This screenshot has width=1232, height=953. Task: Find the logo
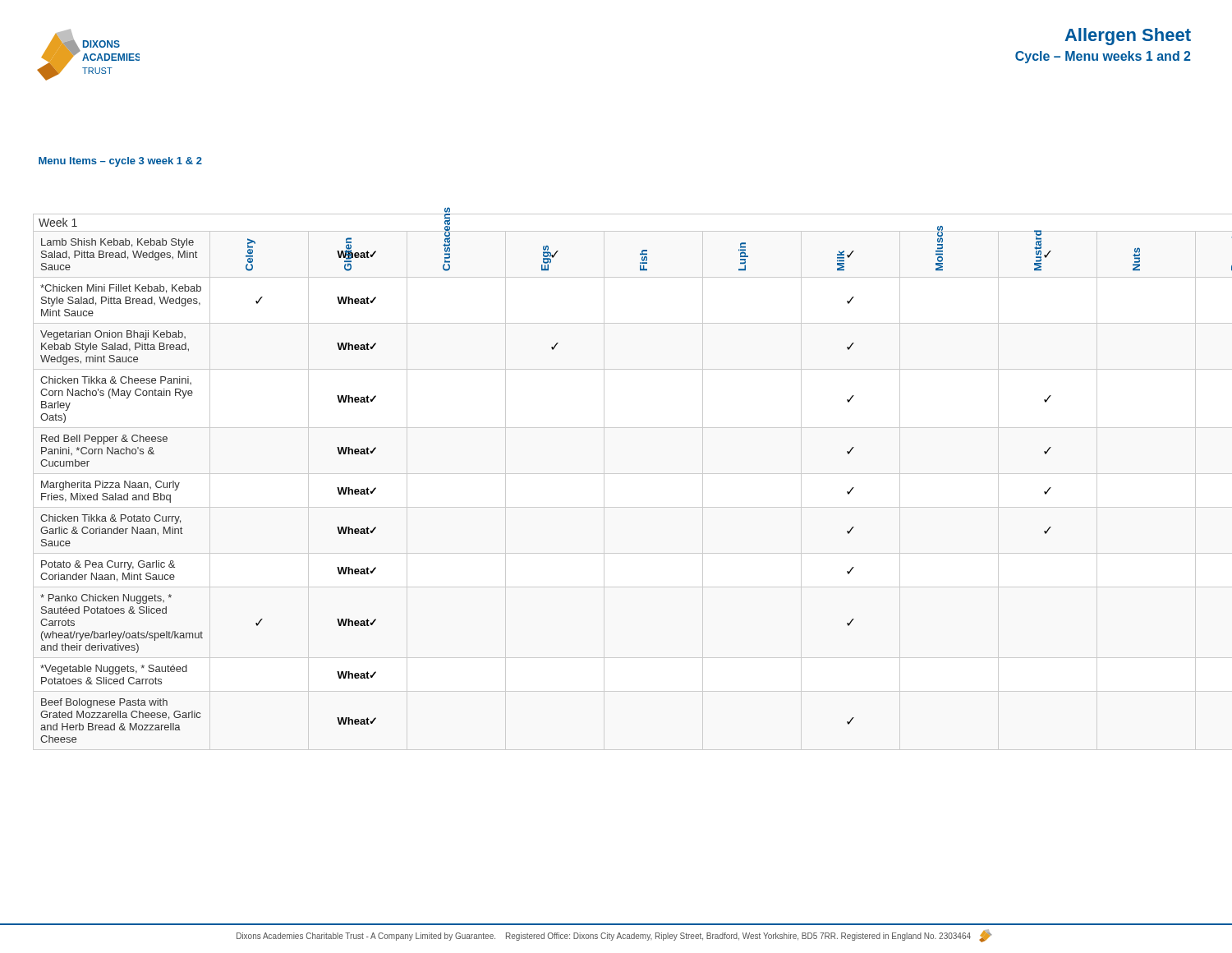pos(86,58)
